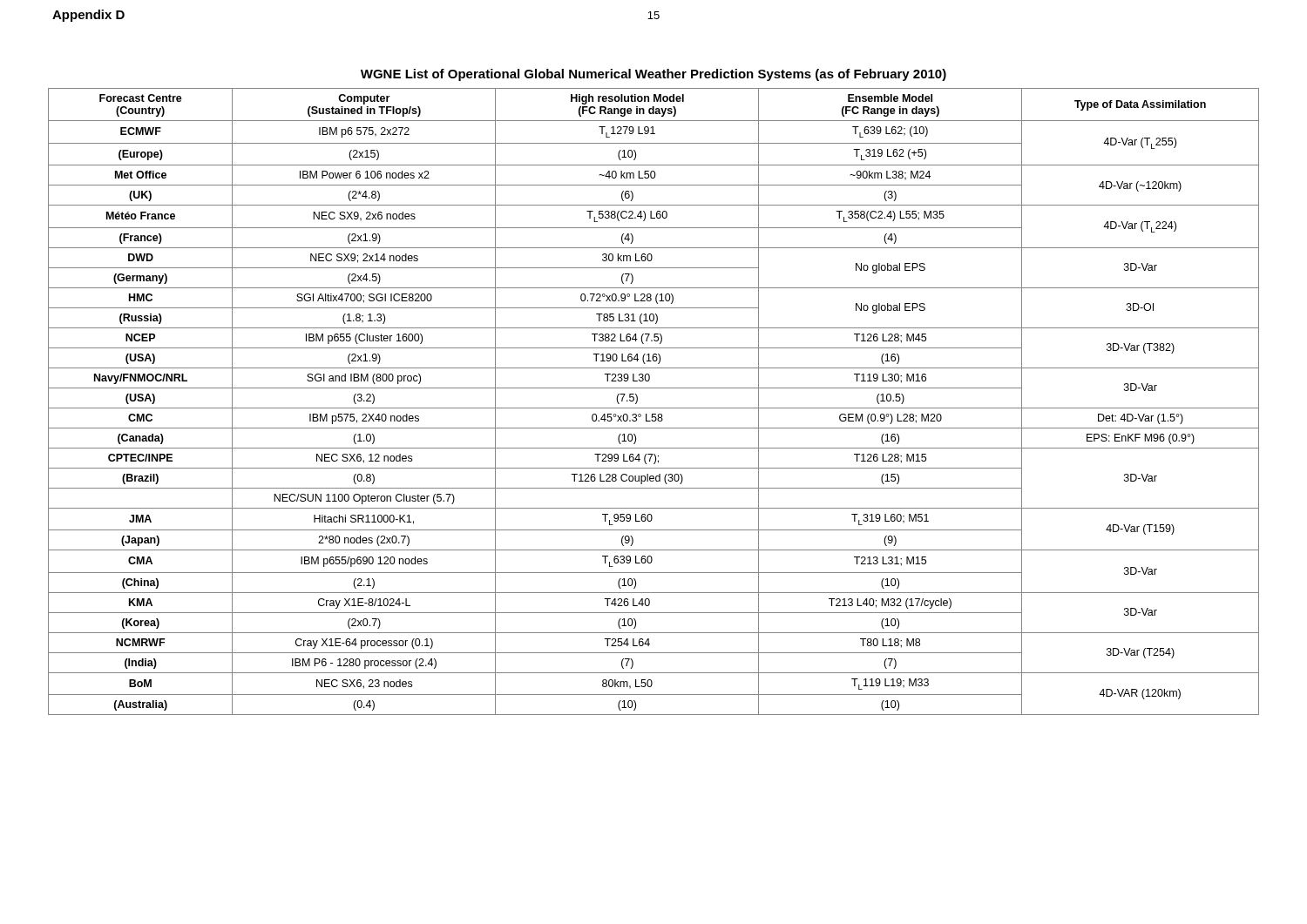Viewport: 1307px width, 924px height.
Task: Find the title
Action: (654, 74)
